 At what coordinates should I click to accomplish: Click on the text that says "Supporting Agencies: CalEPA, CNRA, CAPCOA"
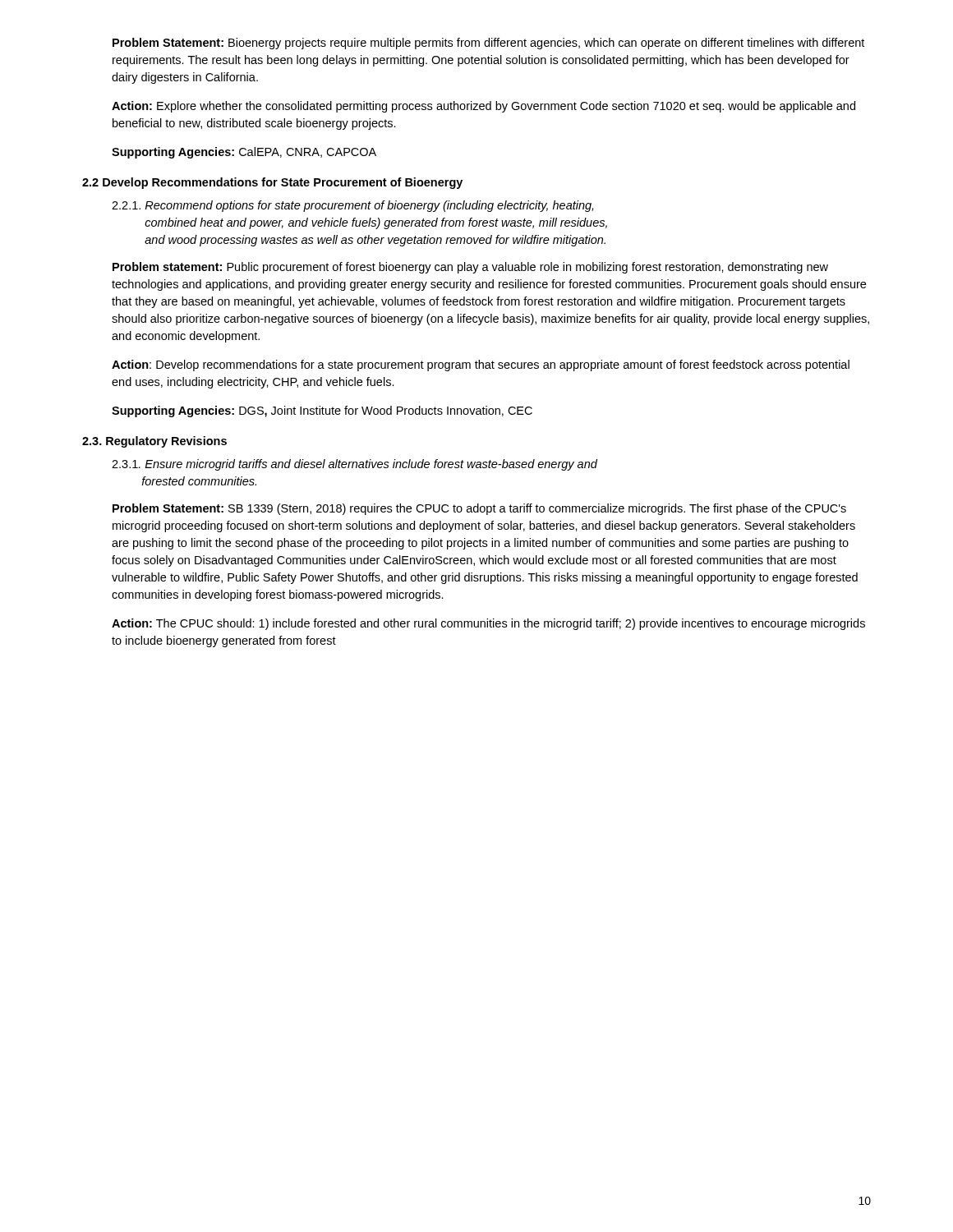(x=244, y=153)
